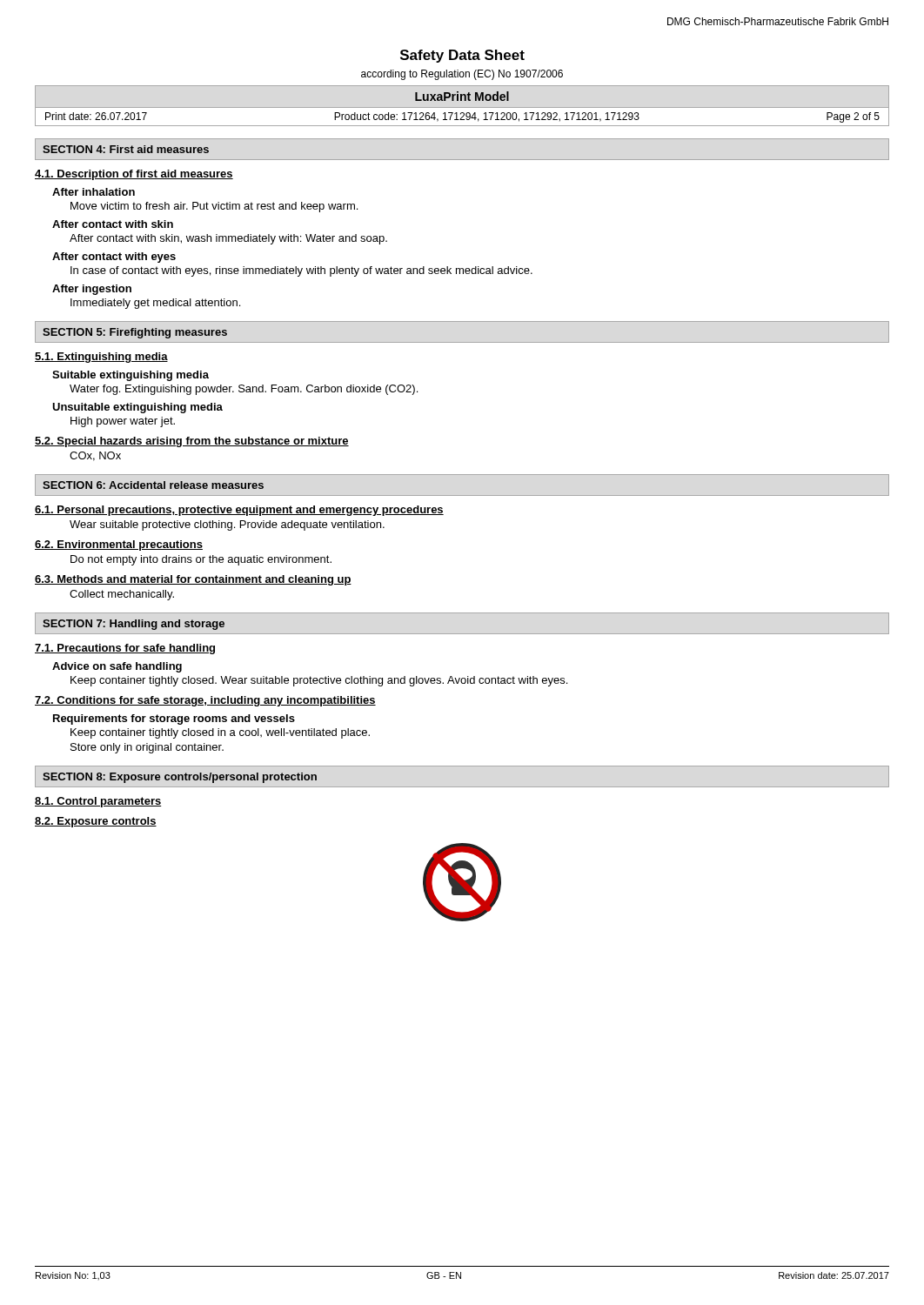Locate the text "4.1. Description of first aid measures"
This screenshot has width=924, height=1305.
point(134,174)
